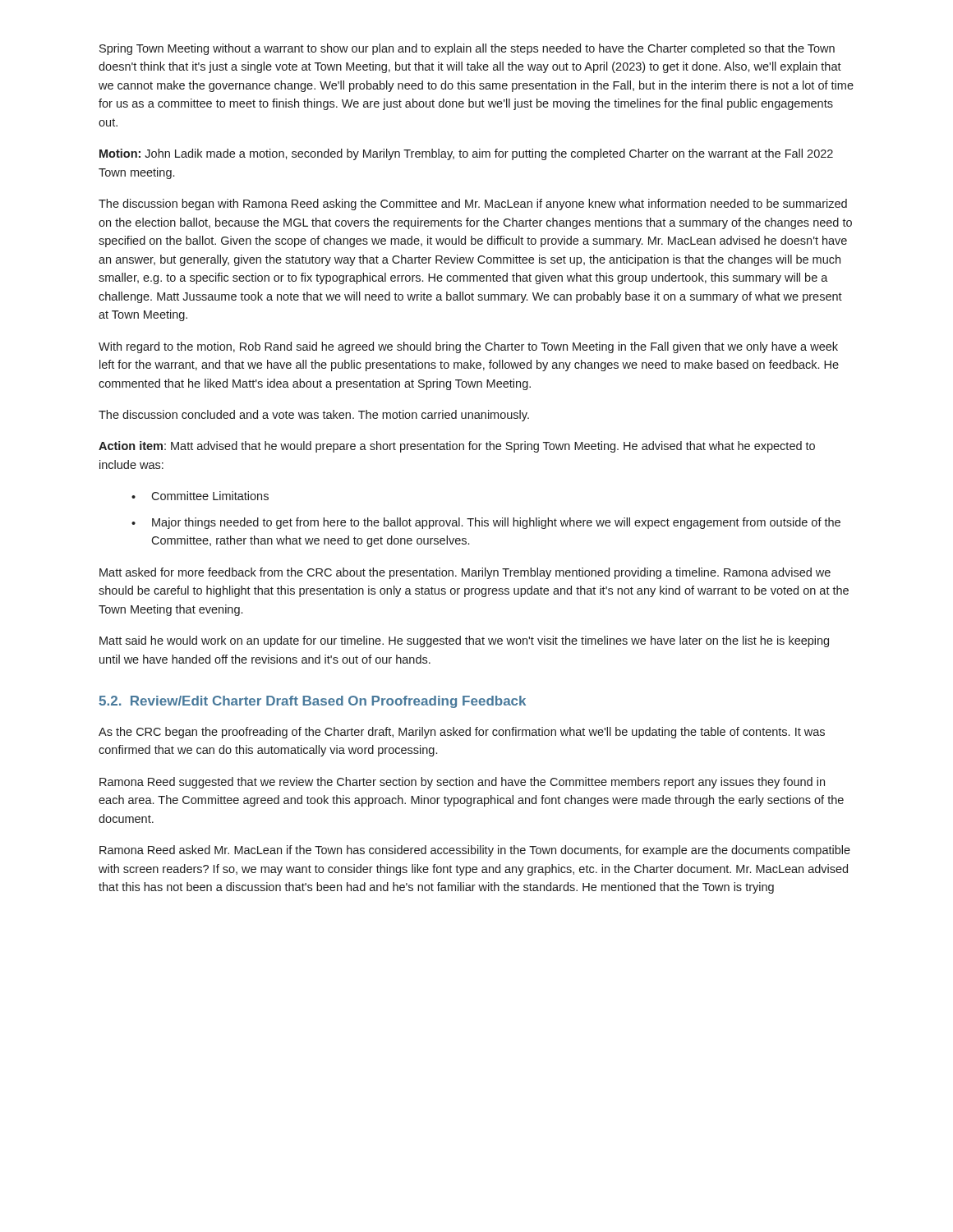Viewport: 953px width, 1232px height.
Task: Navigate to the text block starting "Spring Town Meeting"
Action: coord(476,85)
